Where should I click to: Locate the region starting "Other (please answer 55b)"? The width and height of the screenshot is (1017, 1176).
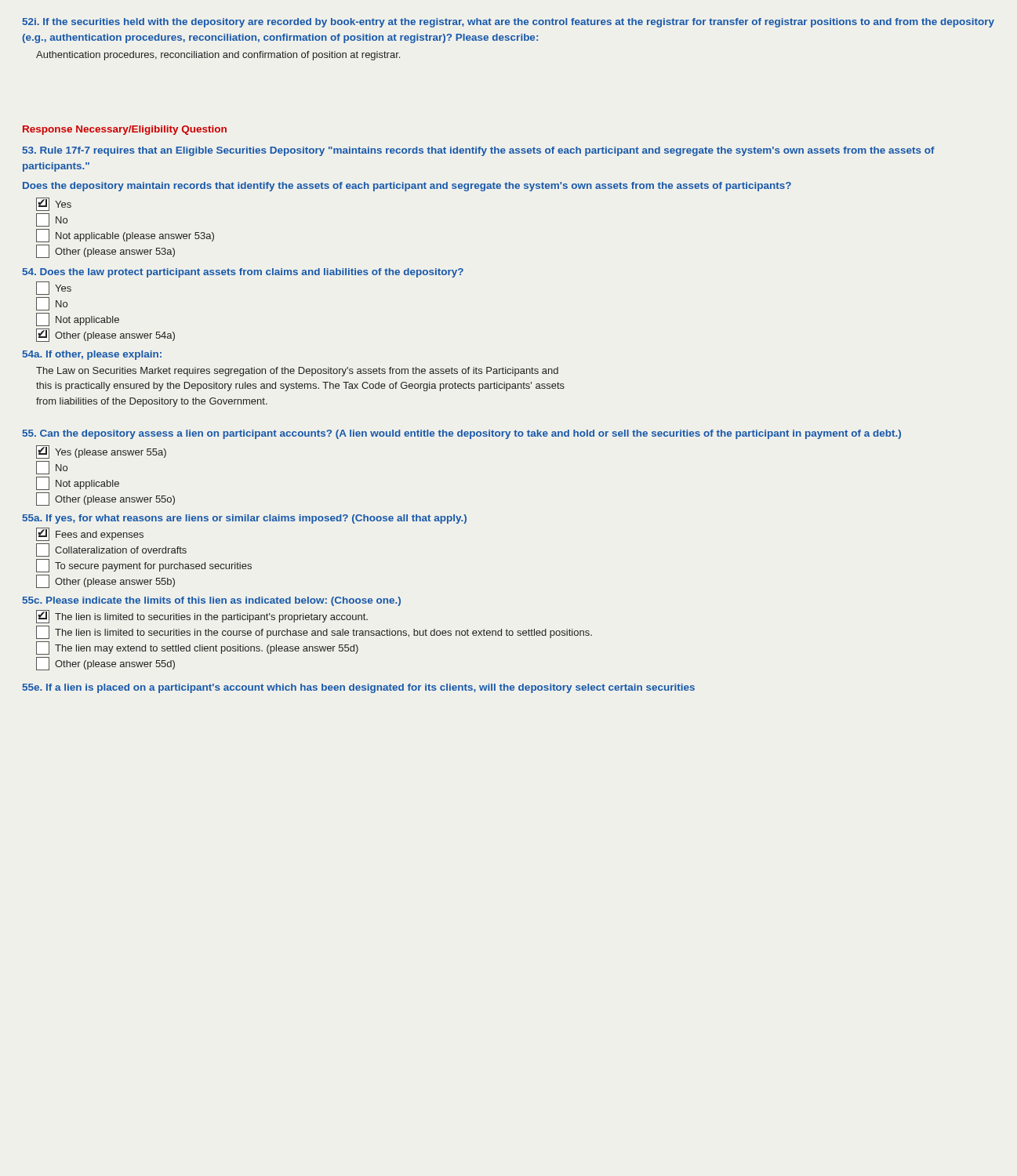(x=106, y=581)
